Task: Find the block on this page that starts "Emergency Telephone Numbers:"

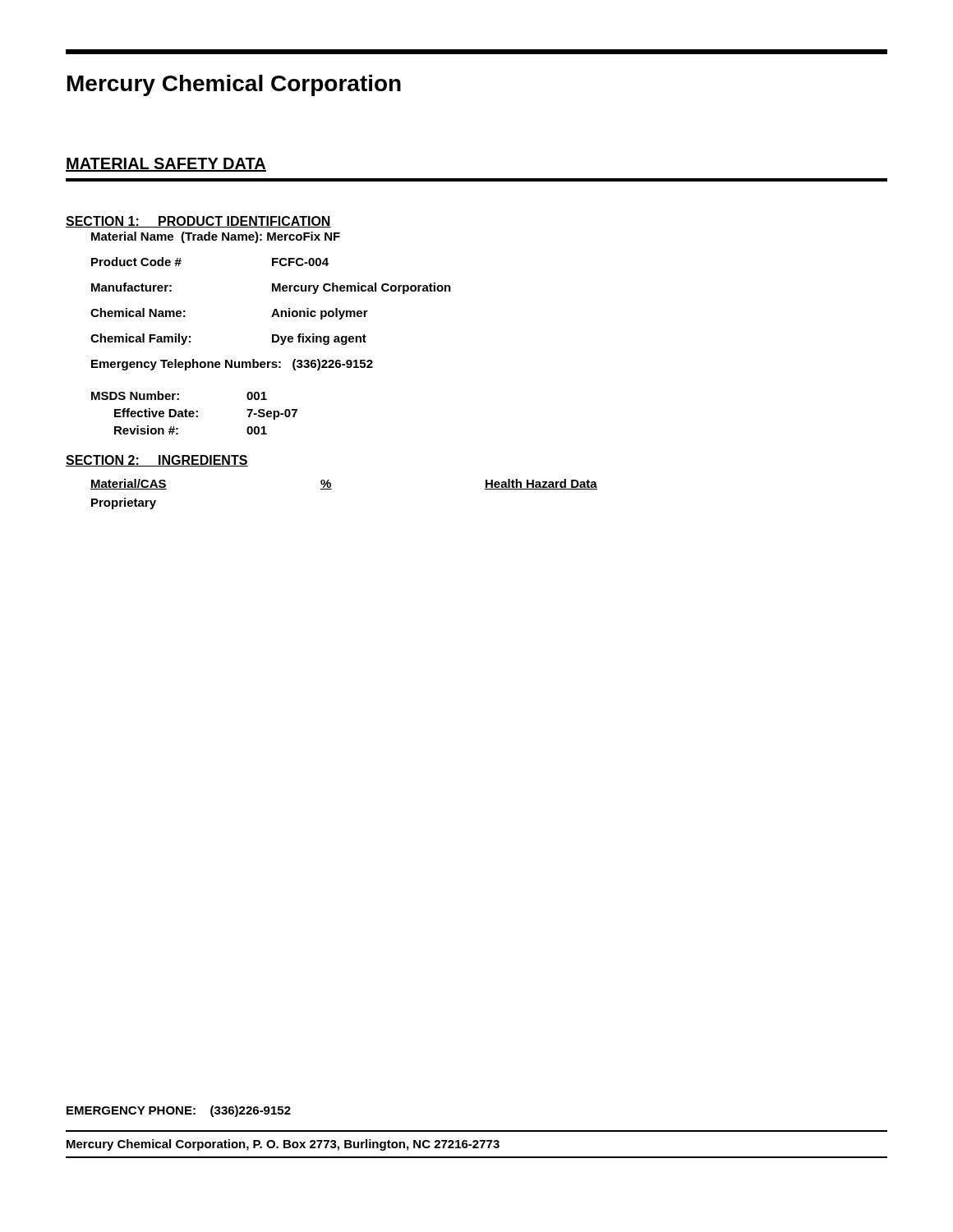Action: [232, 363]
